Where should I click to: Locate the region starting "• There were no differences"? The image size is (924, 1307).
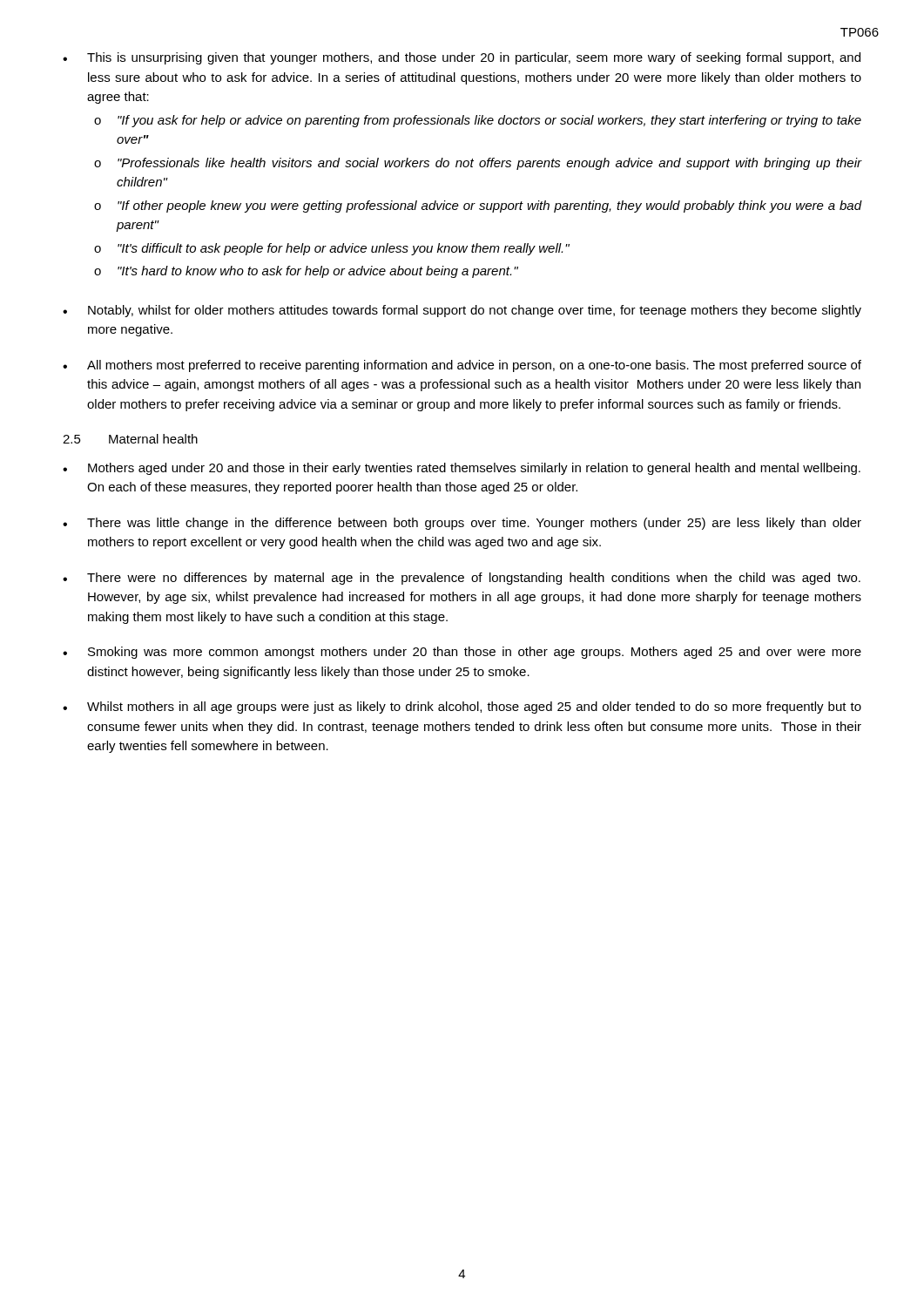pos(462,597)
